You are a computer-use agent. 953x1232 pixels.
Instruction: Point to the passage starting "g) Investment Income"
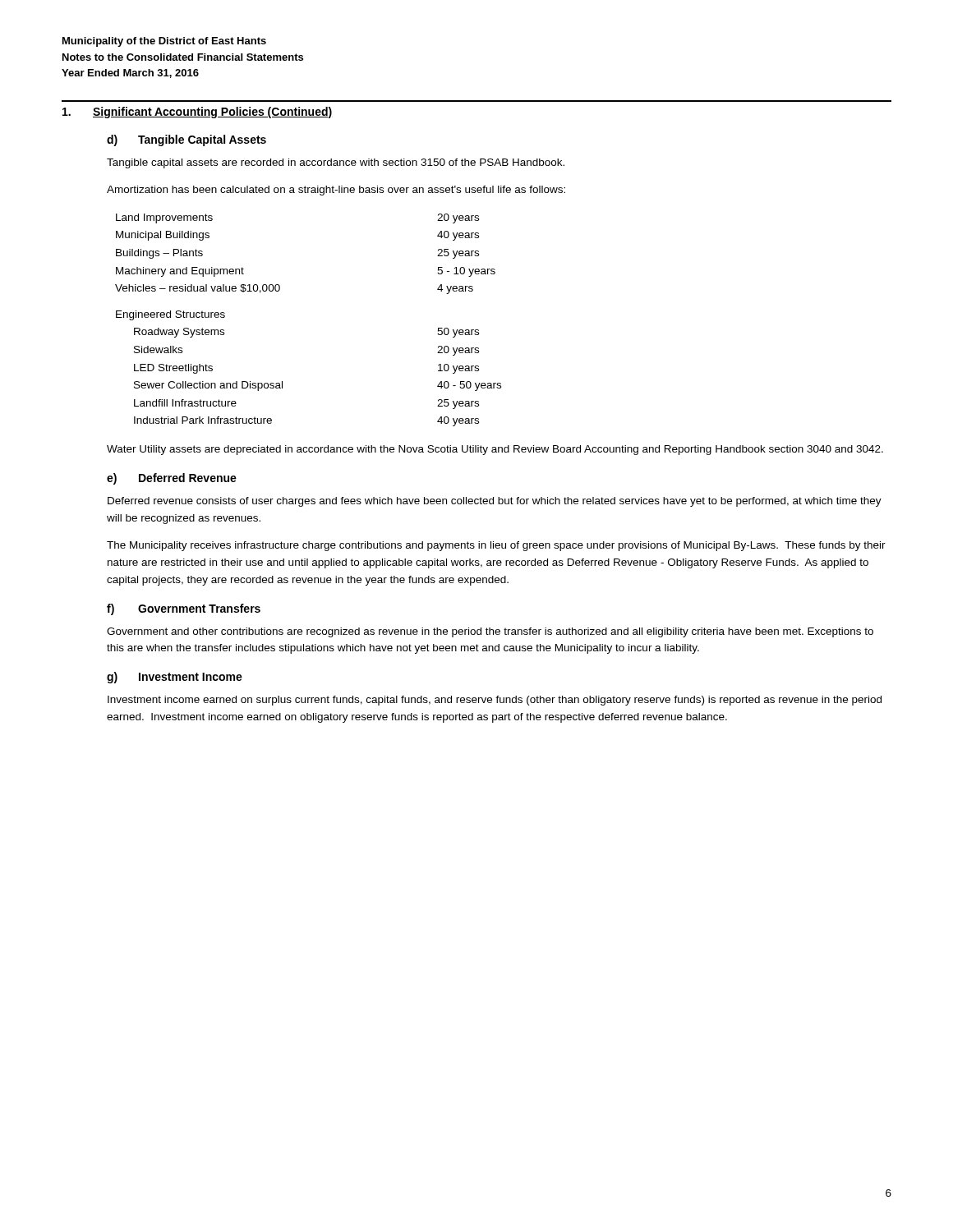(x=175, y=677)
